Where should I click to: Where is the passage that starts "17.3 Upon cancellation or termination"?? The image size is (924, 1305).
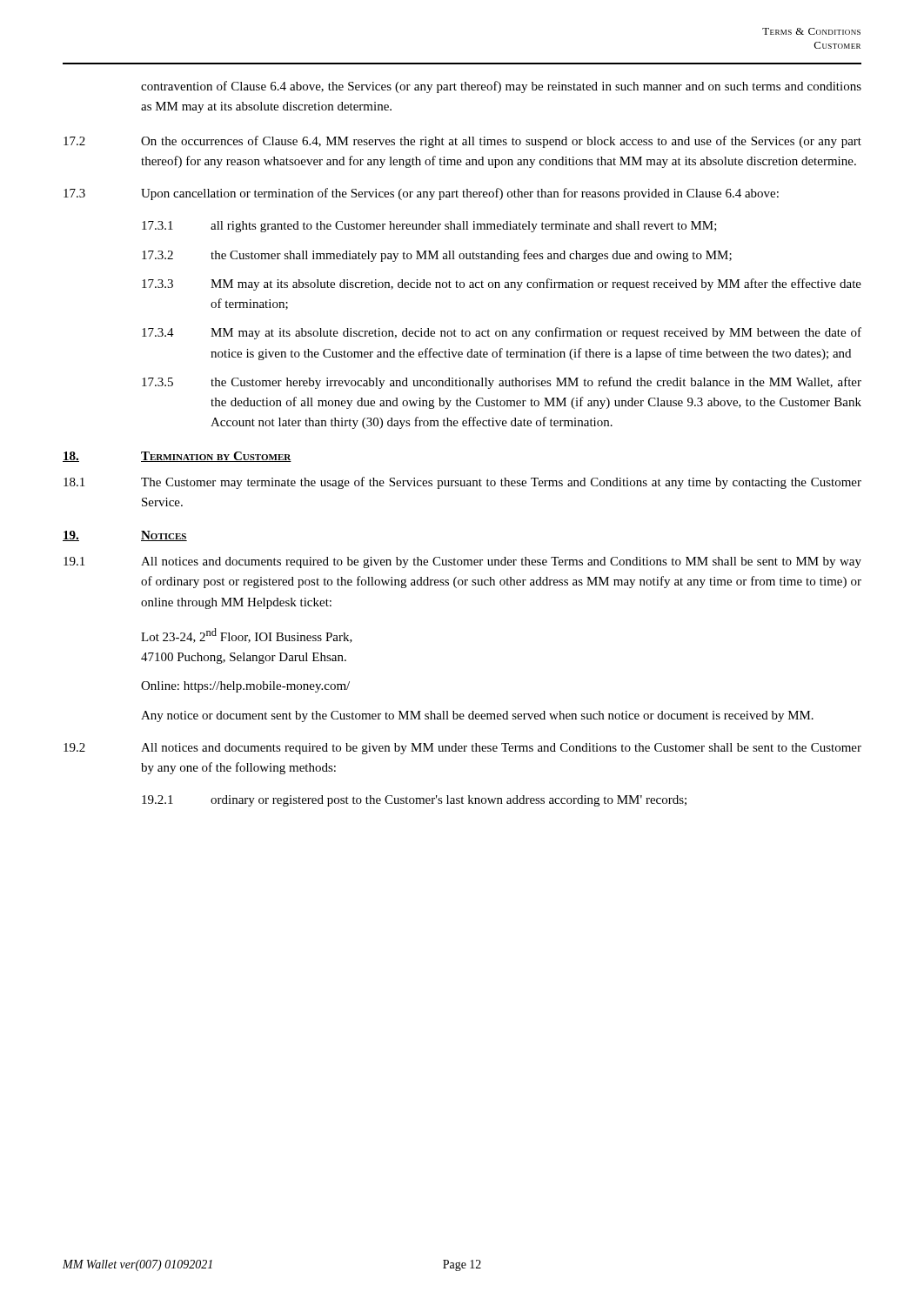point(462,194)
